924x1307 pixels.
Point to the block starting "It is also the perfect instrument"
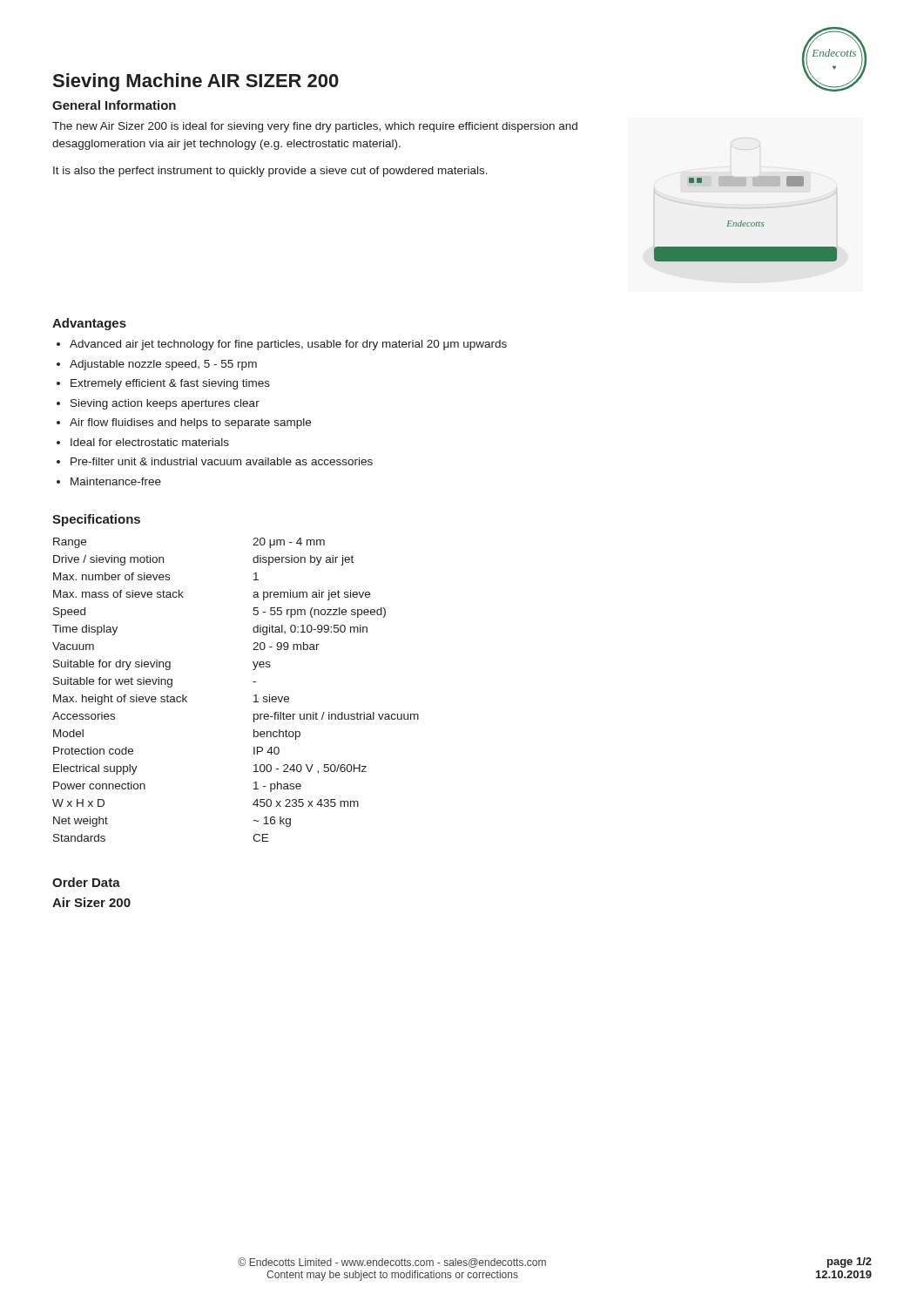tap(331, 170)
